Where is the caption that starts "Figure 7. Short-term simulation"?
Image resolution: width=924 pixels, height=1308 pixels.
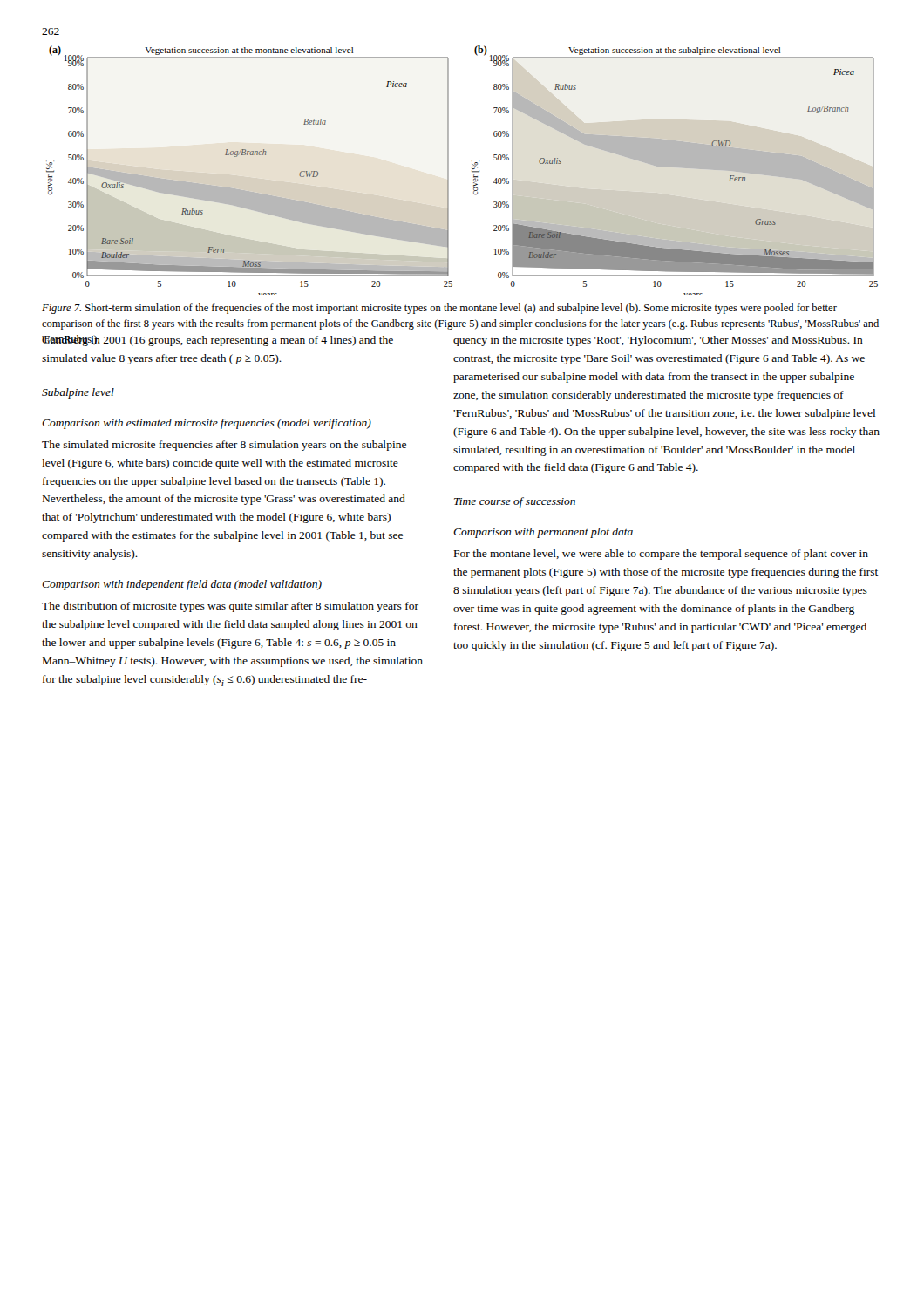460,324
